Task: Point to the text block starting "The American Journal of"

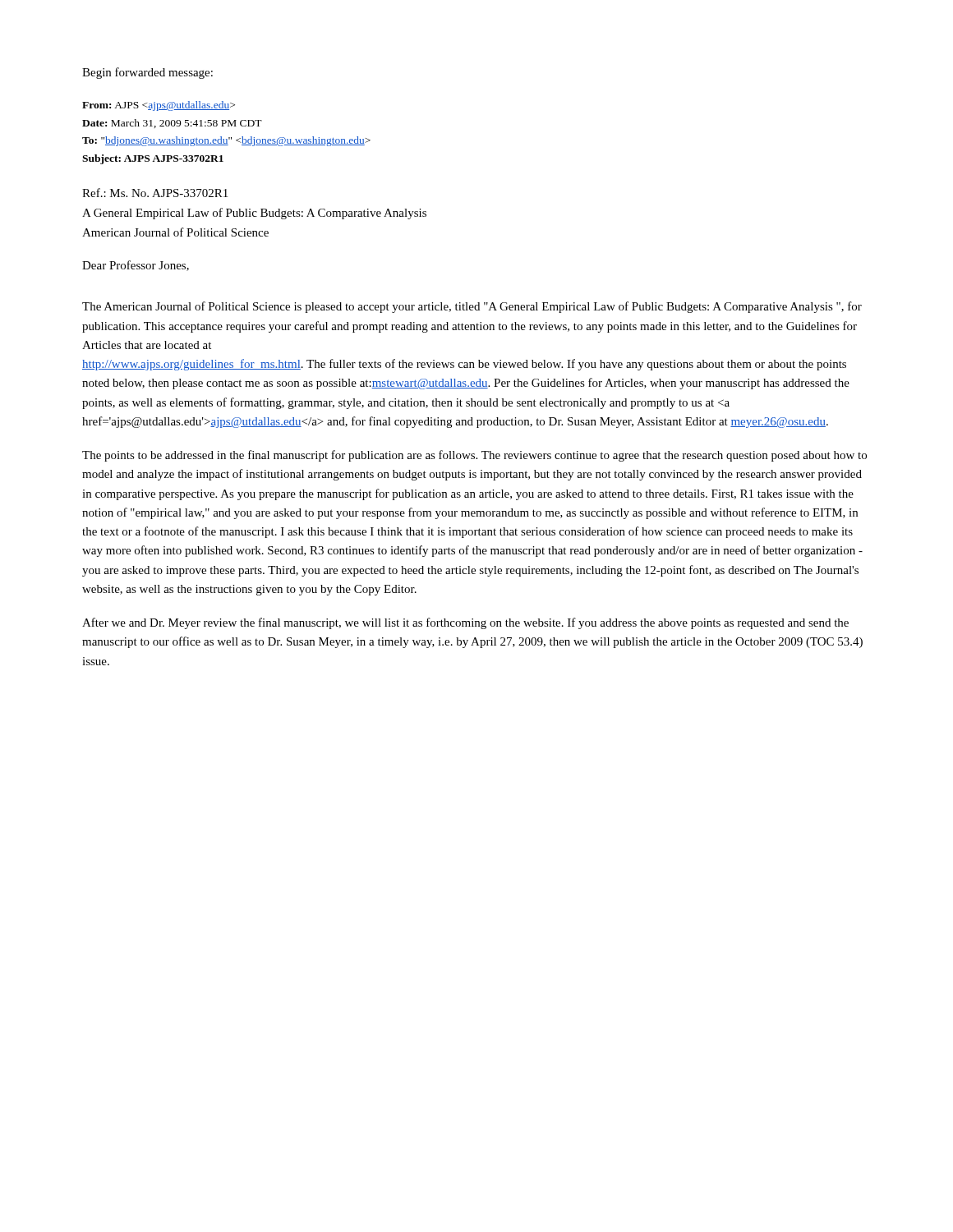Action: click(472, 364)
